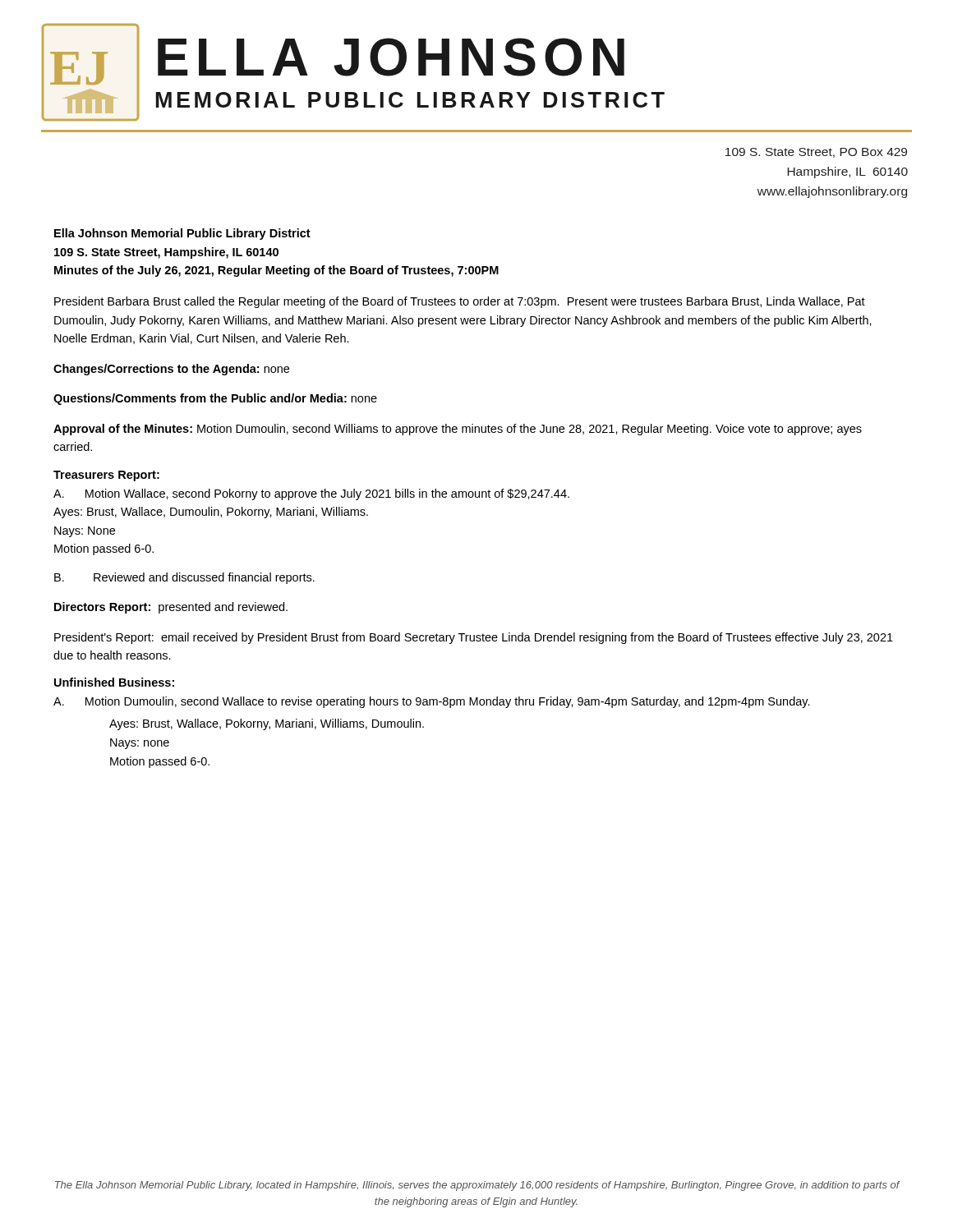This screenshot has width=953, height=1232.
Task: Find the block on this page that starts "President Barbara Brust called the Regular"
Action: (x=463, y=320)
